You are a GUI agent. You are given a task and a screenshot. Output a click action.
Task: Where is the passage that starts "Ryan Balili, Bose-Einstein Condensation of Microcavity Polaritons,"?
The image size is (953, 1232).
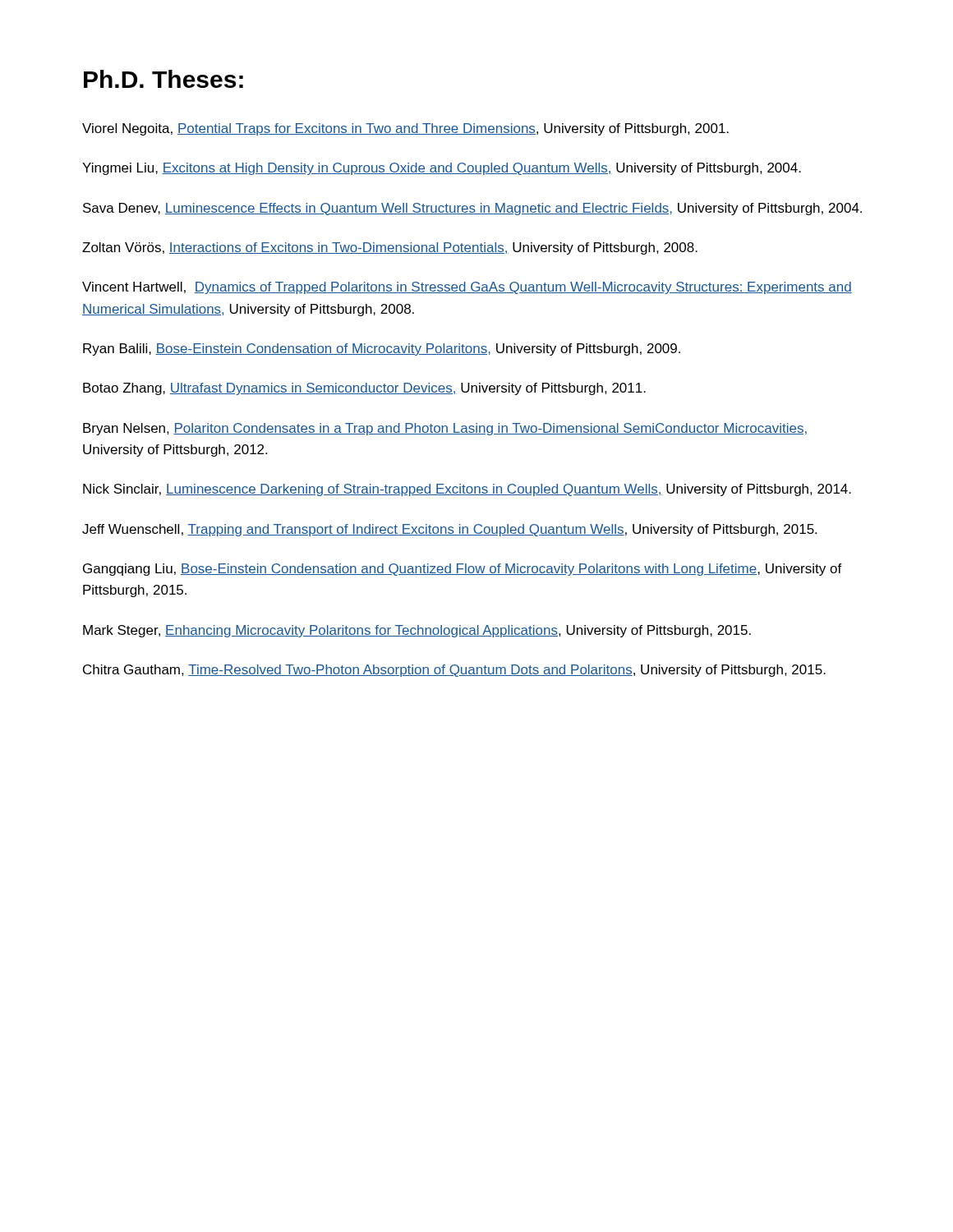click(x=382, y=349)
